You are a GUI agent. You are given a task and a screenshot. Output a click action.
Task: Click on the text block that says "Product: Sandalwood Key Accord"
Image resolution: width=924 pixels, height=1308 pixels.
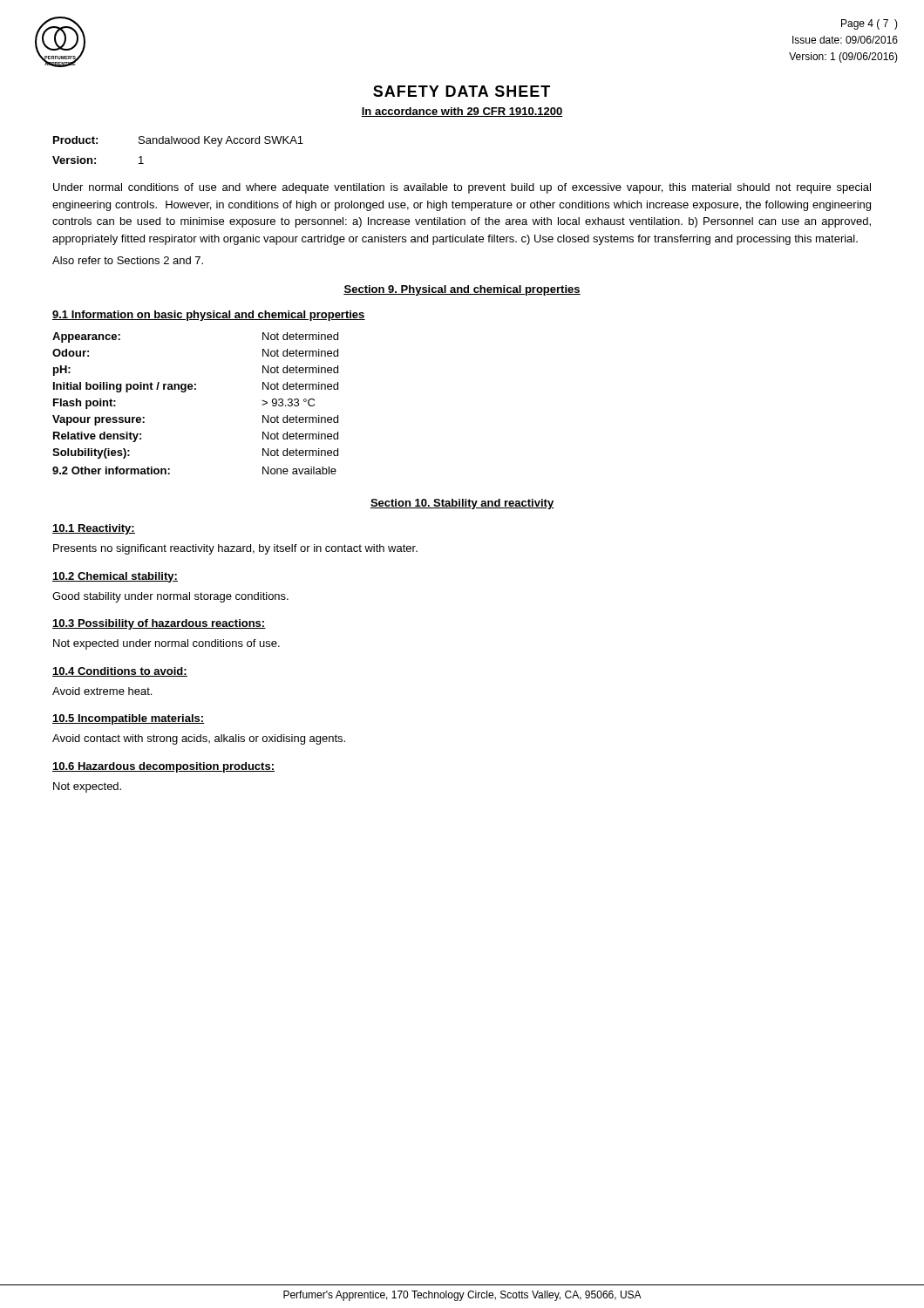(178, 140)
